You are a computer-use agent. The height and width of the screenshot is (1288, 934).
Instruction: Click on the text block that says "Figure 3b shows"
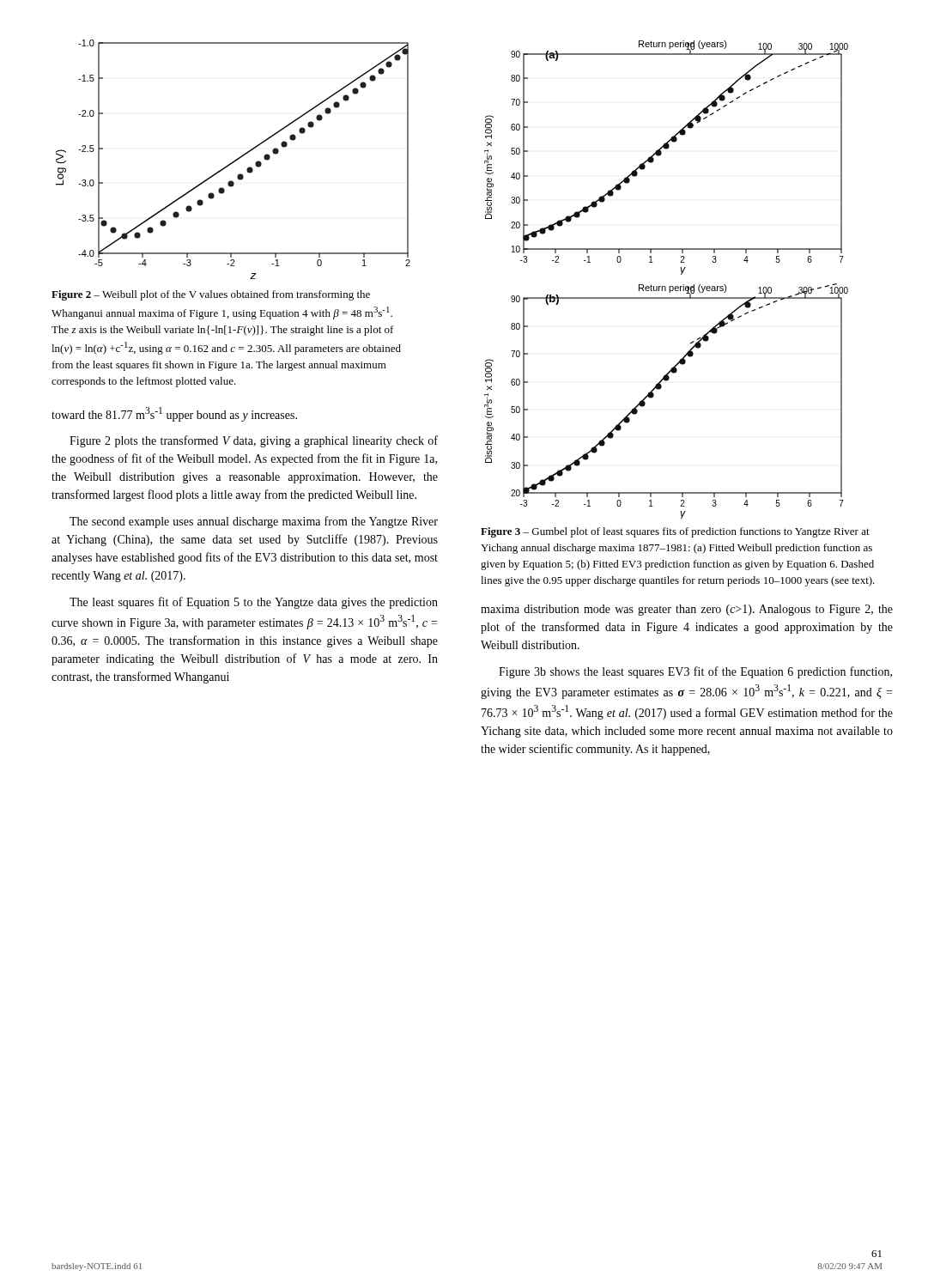687,711
